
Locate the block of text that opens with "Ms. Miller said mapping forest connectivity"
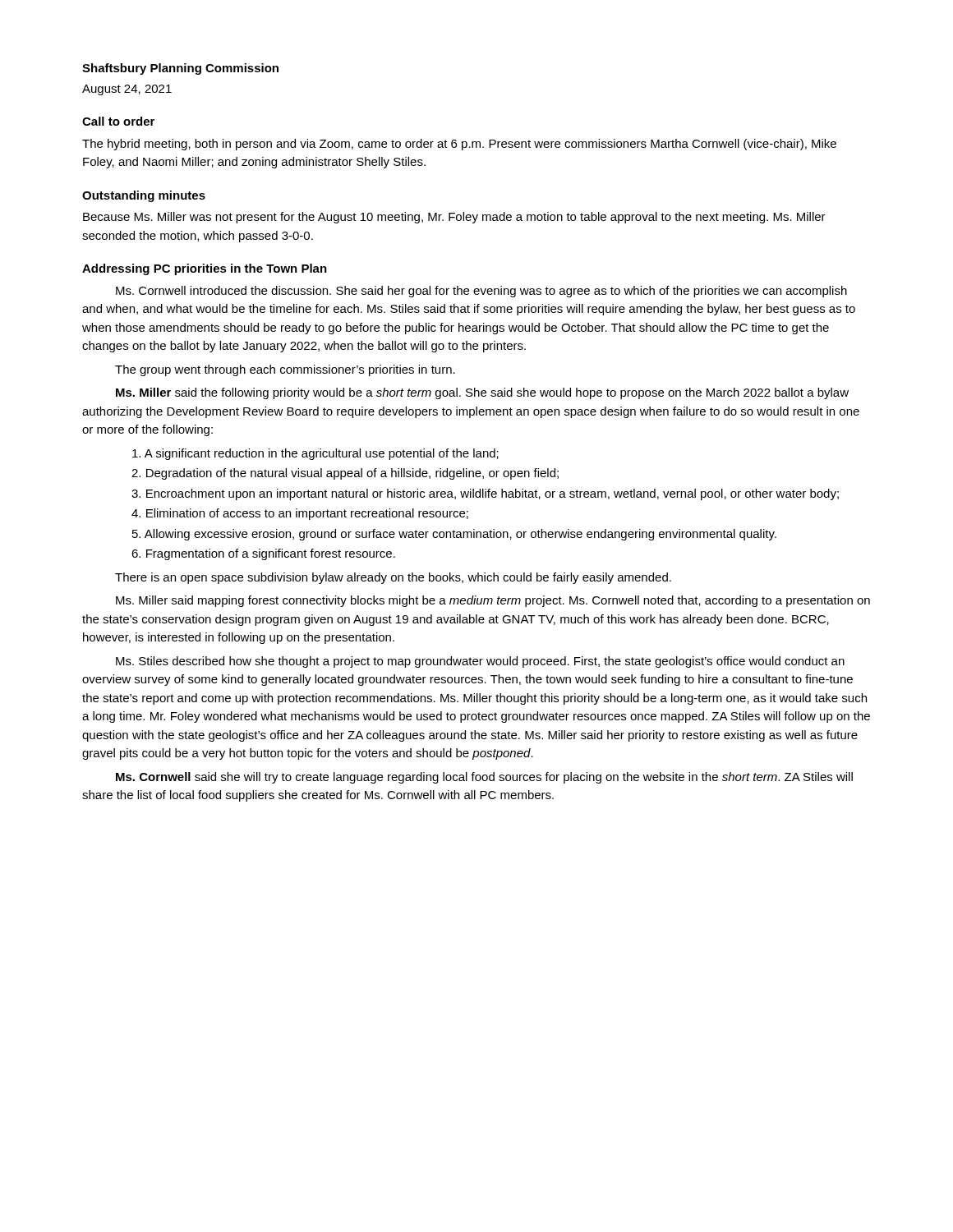pyautogui.click(x=476, y=619)
